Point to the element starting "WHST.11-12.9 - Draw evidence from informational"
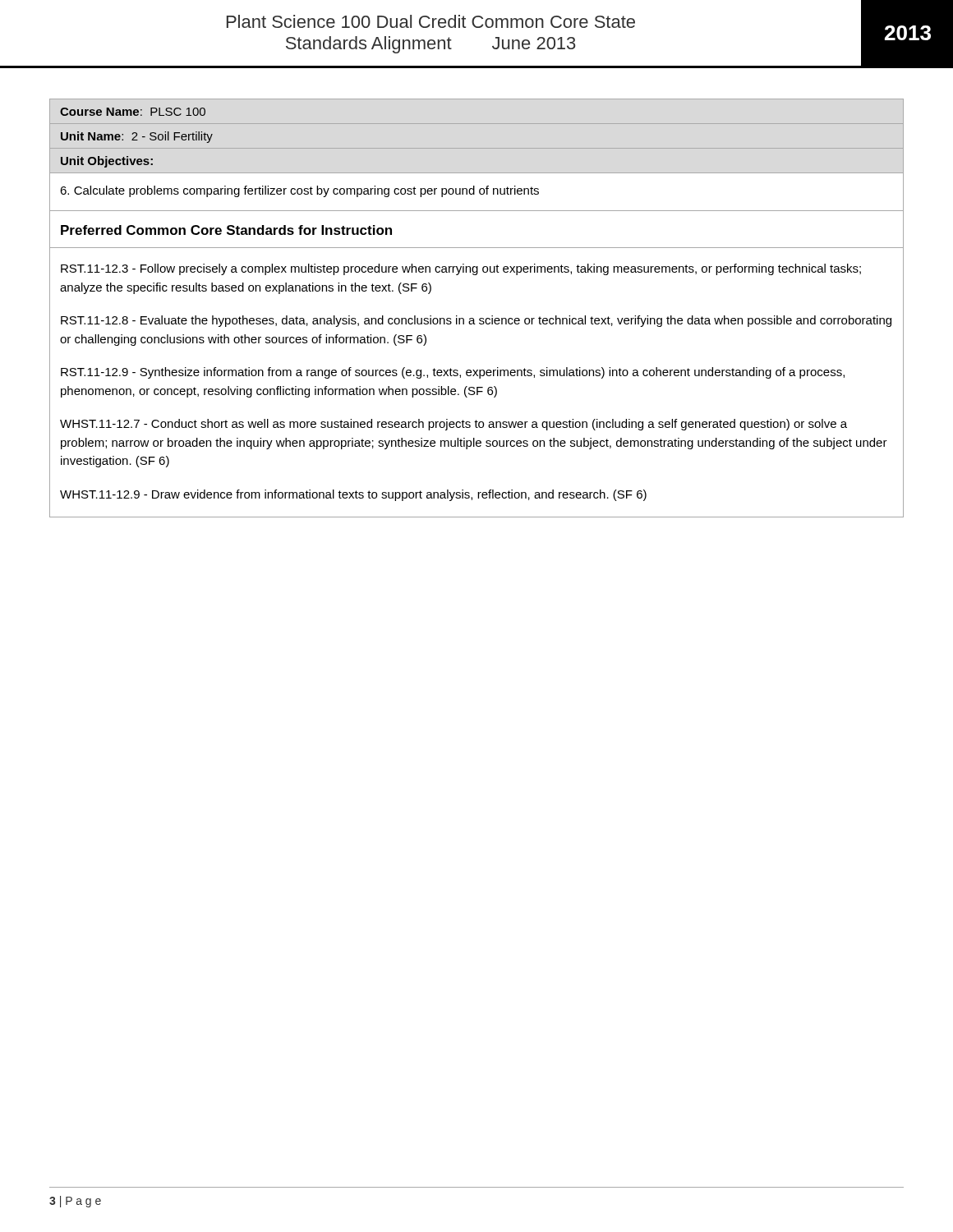The height and width of the screenshot is (1232, 953). coord(353,494)
